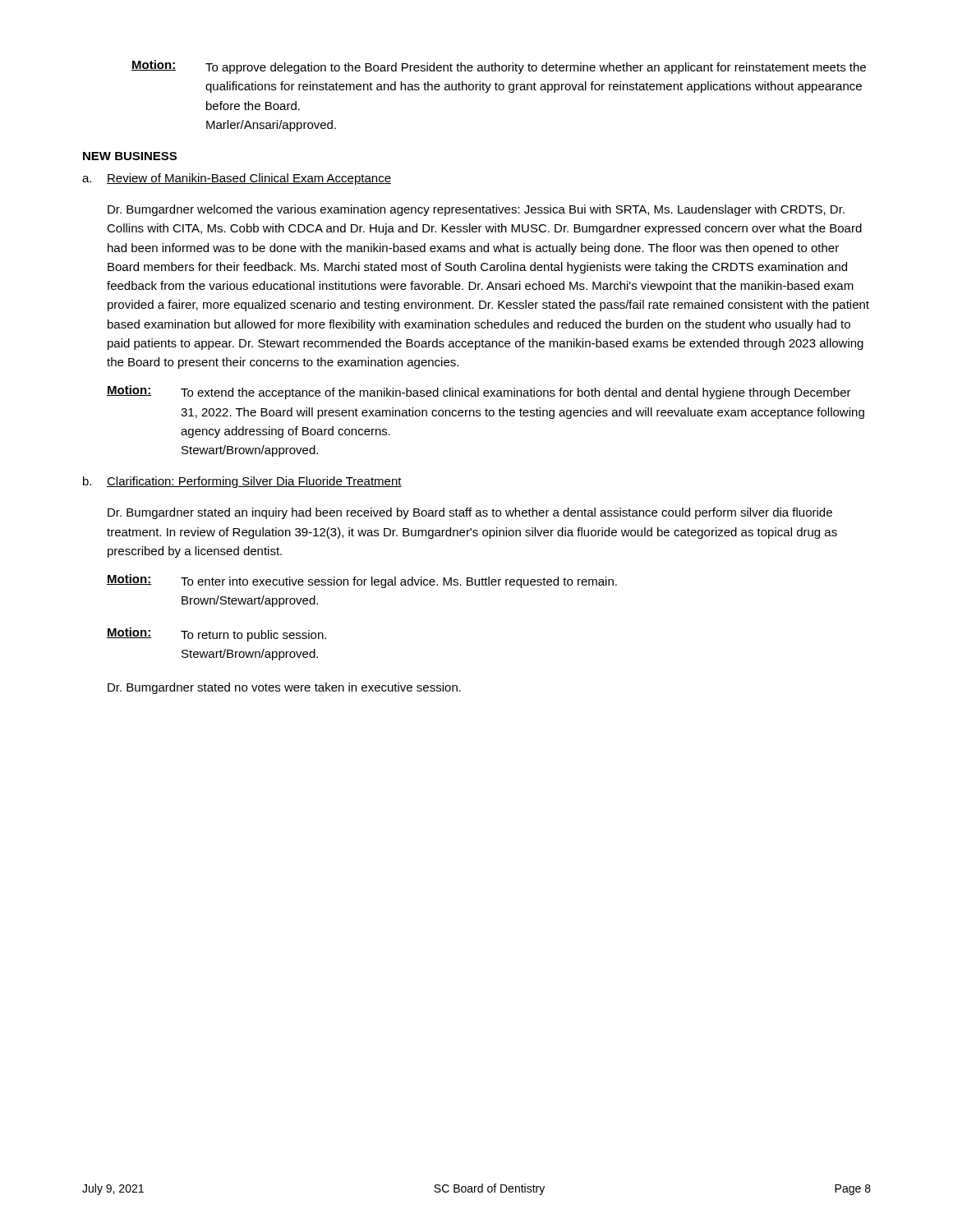The image size is (953, 1232).
Task: Find the block on this page that starts "Dr. Bumgardner stated no votes were taken in"
Action: (284, 687)
